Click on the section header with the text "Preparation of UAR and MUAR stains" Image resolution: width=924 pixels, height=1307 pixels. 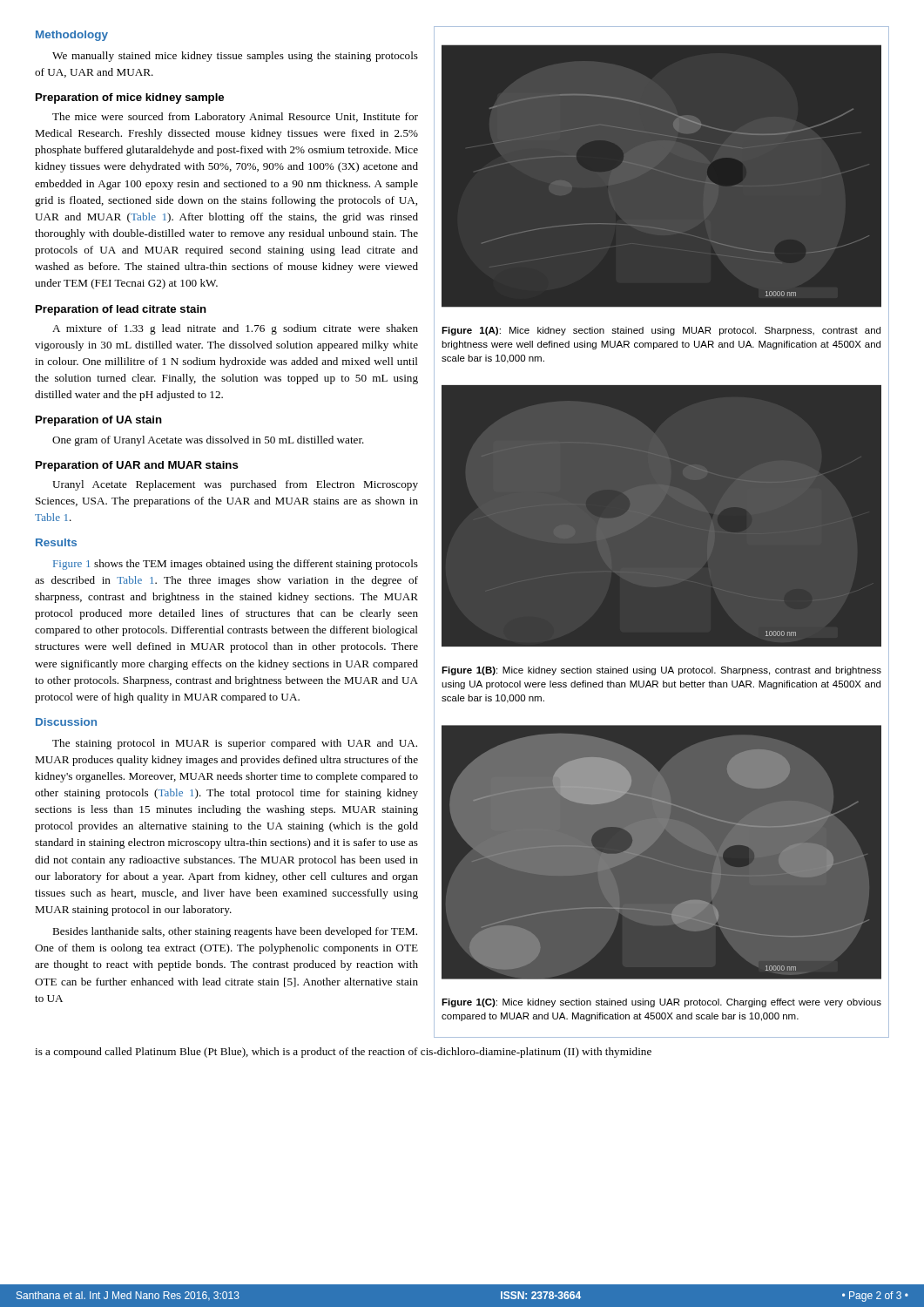(226, 465)
